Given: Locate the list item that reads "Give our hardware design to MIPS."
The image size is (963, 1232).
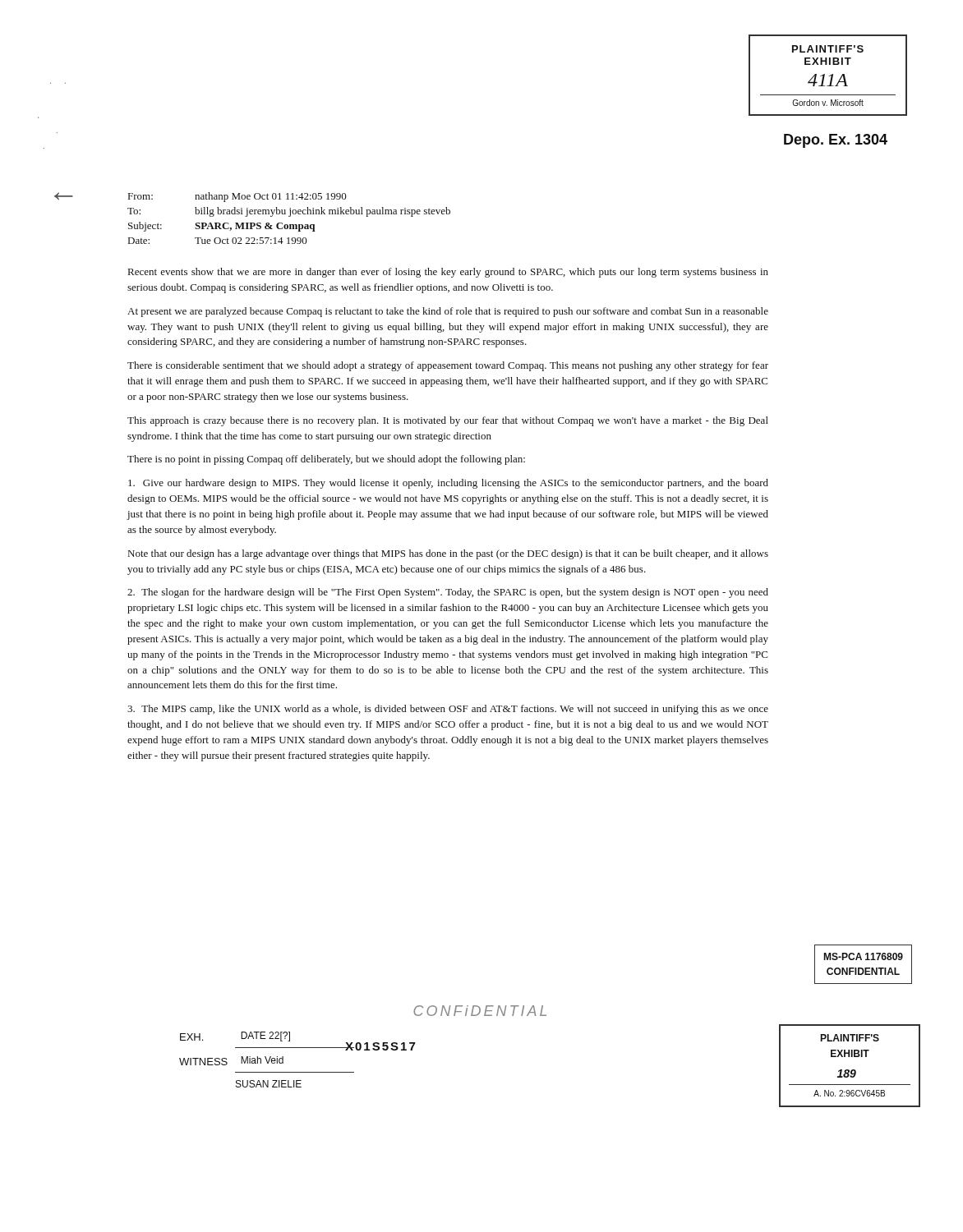Looking at the screenshot, I should pos(448,506).
